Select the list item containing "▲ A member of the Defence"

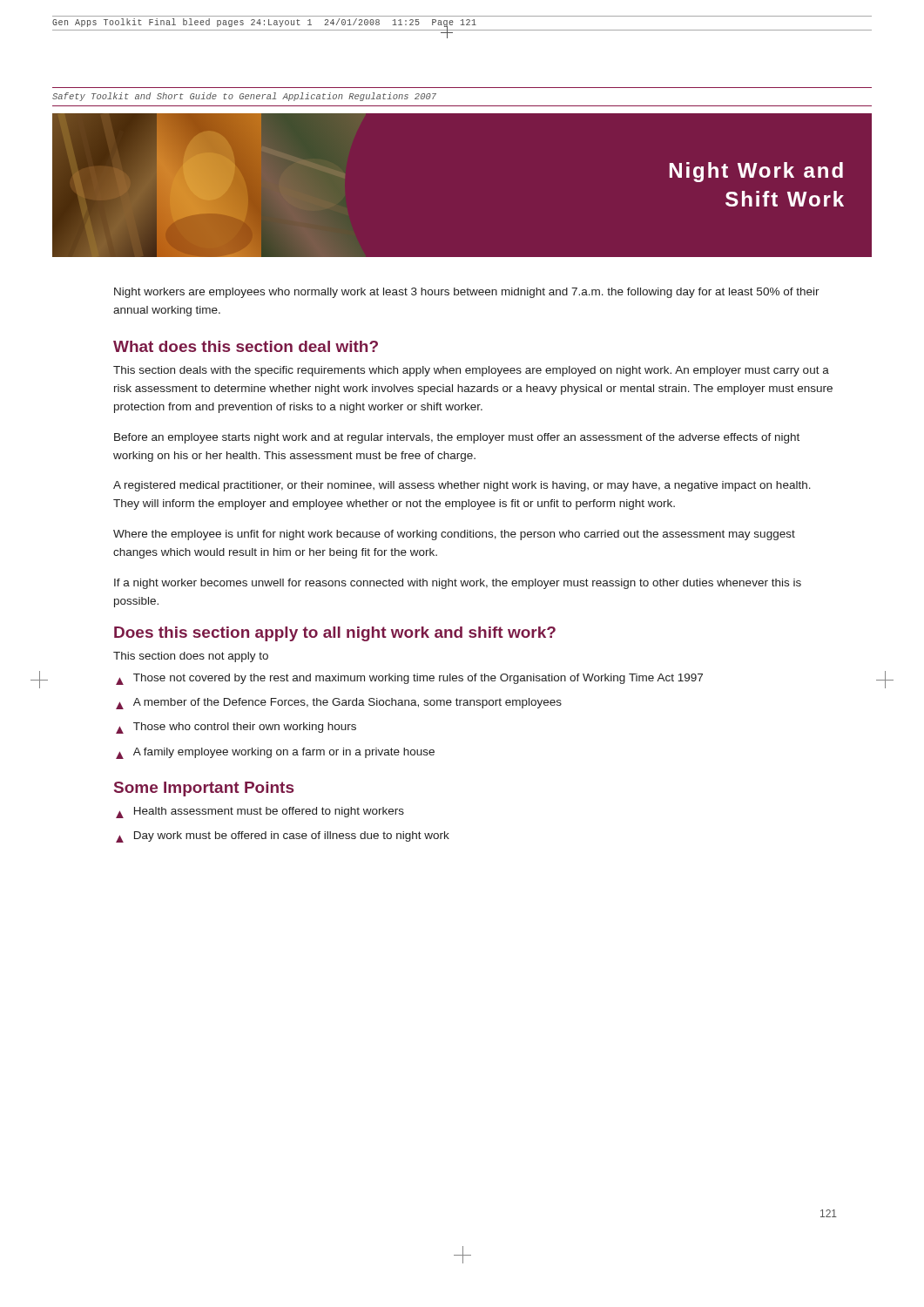tap(475, 704)
